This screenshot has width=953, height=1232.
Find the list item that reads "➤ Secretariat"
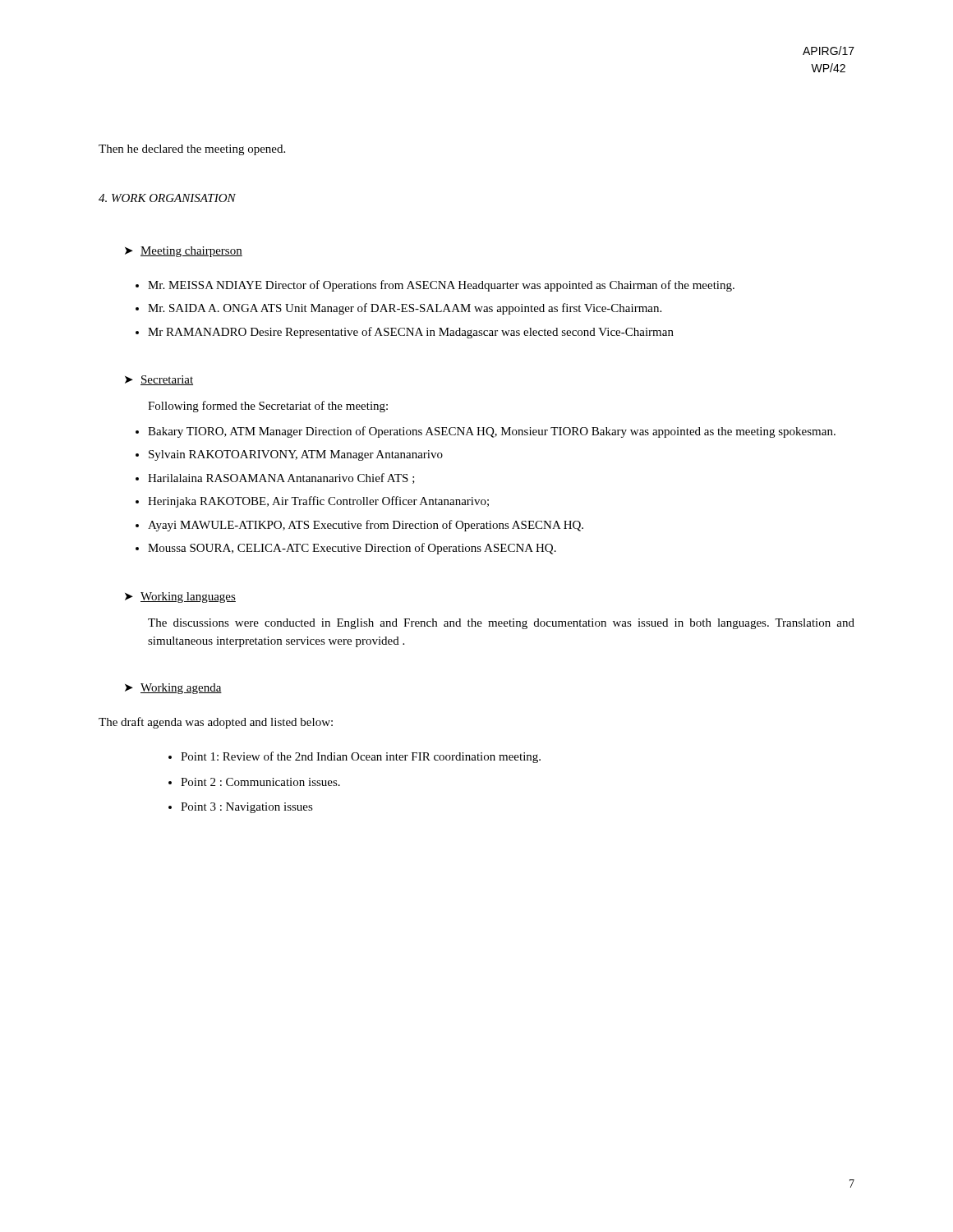[x=158, y=379]
